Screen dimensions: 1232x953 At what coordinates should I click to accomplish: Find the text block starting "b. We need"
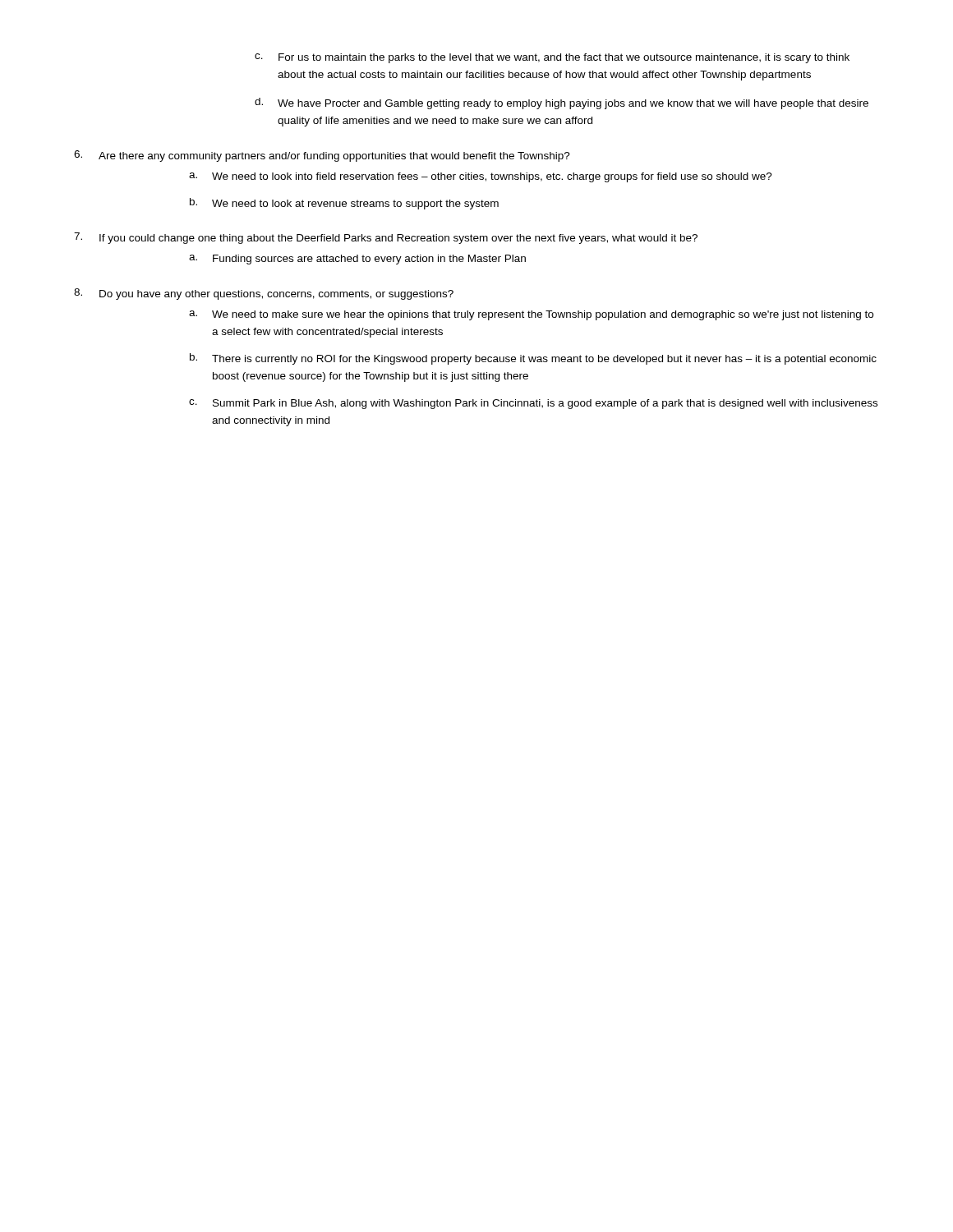pos(344,204)
